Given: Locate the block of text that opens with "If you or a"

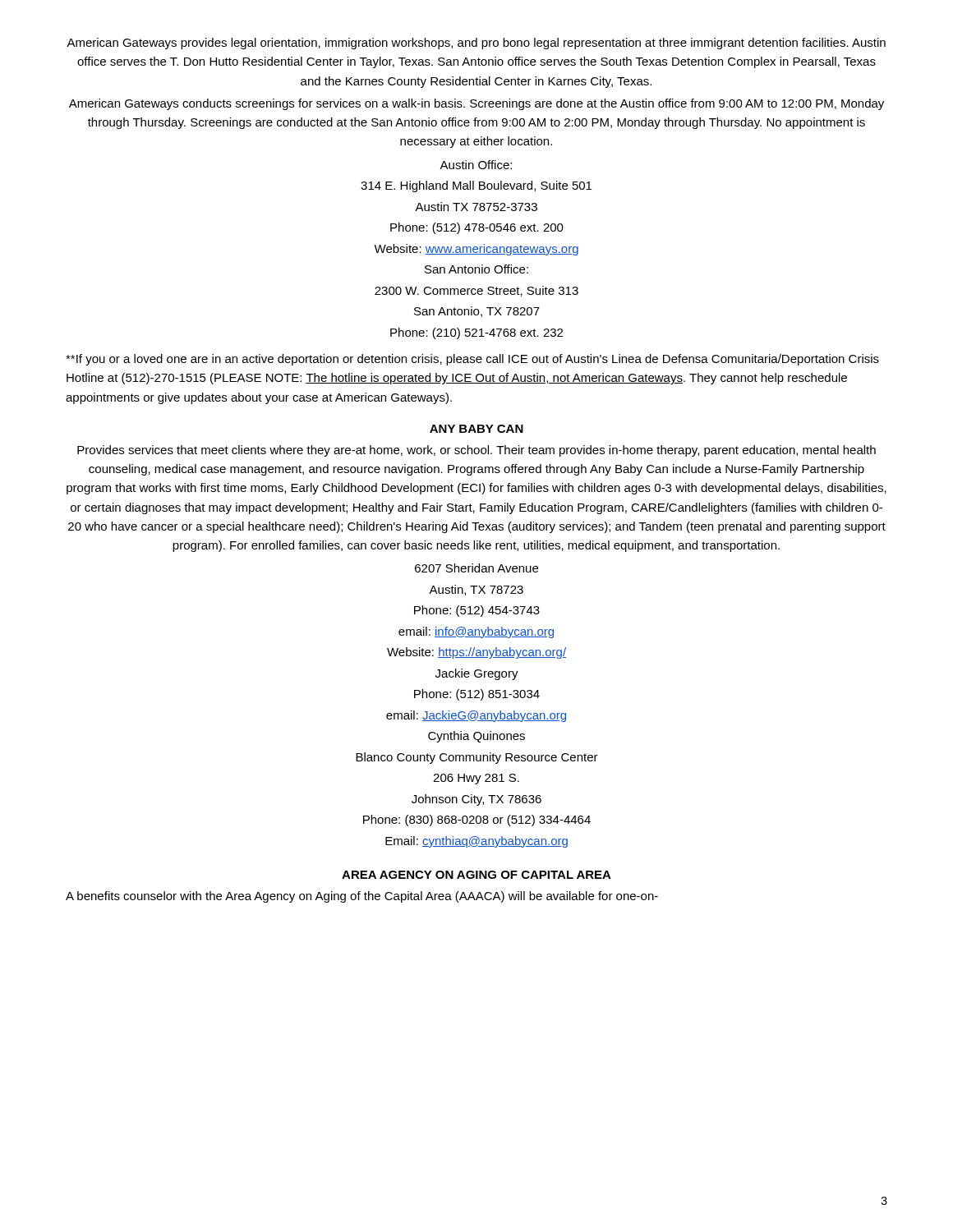Looking at the screenshot, I should 472,378.
